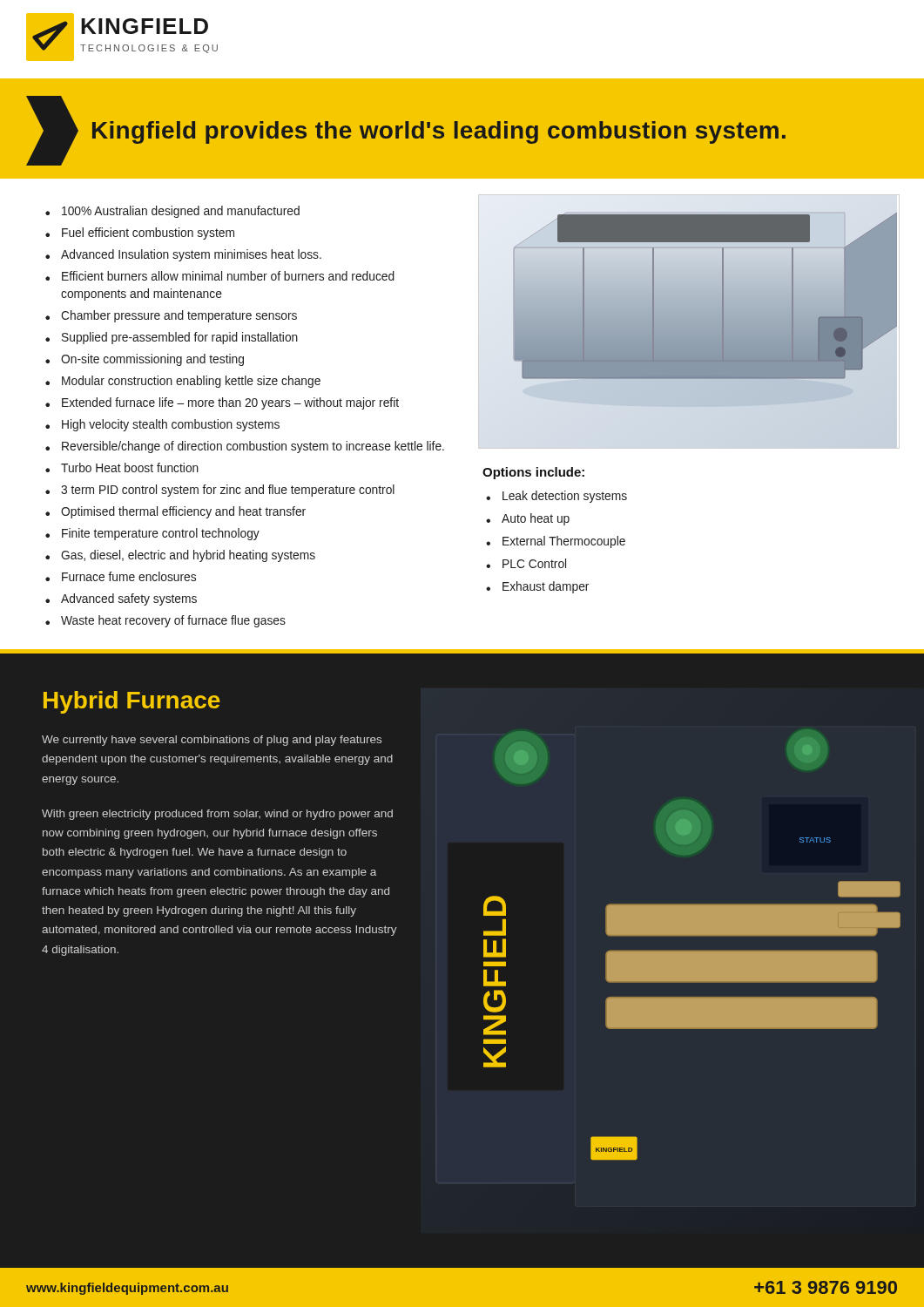Find the block starting "• Supplied pre-assembled for rapid"
Image resolution: width=924 pixels, height=1307 pixels.
coord(172,338)
